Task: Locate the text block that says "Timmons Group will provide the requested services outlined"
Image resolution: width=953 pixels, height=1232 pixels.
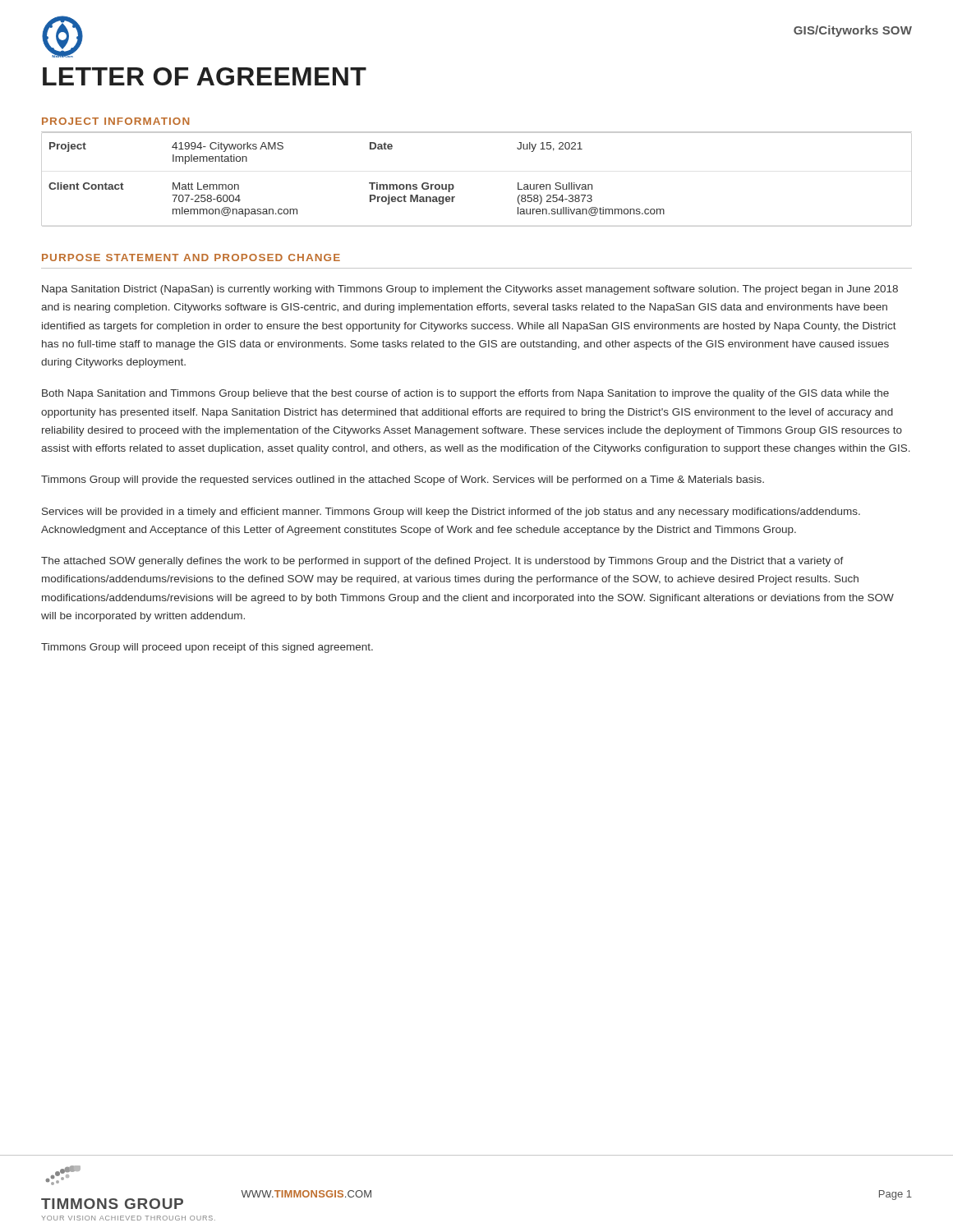Action: click(403, 480)
